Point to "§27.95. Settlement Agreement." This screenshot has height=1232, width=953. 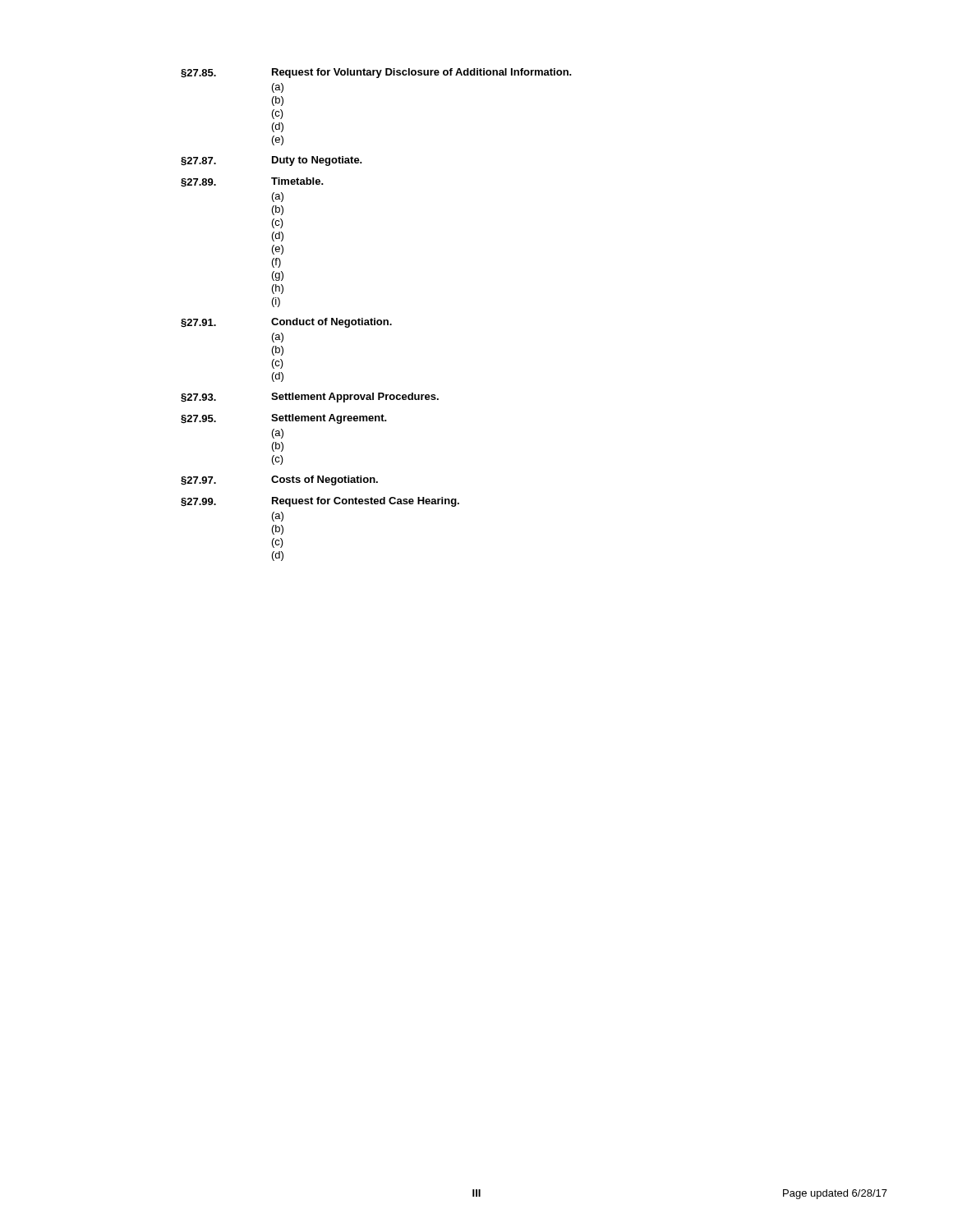tap(284, 418)
